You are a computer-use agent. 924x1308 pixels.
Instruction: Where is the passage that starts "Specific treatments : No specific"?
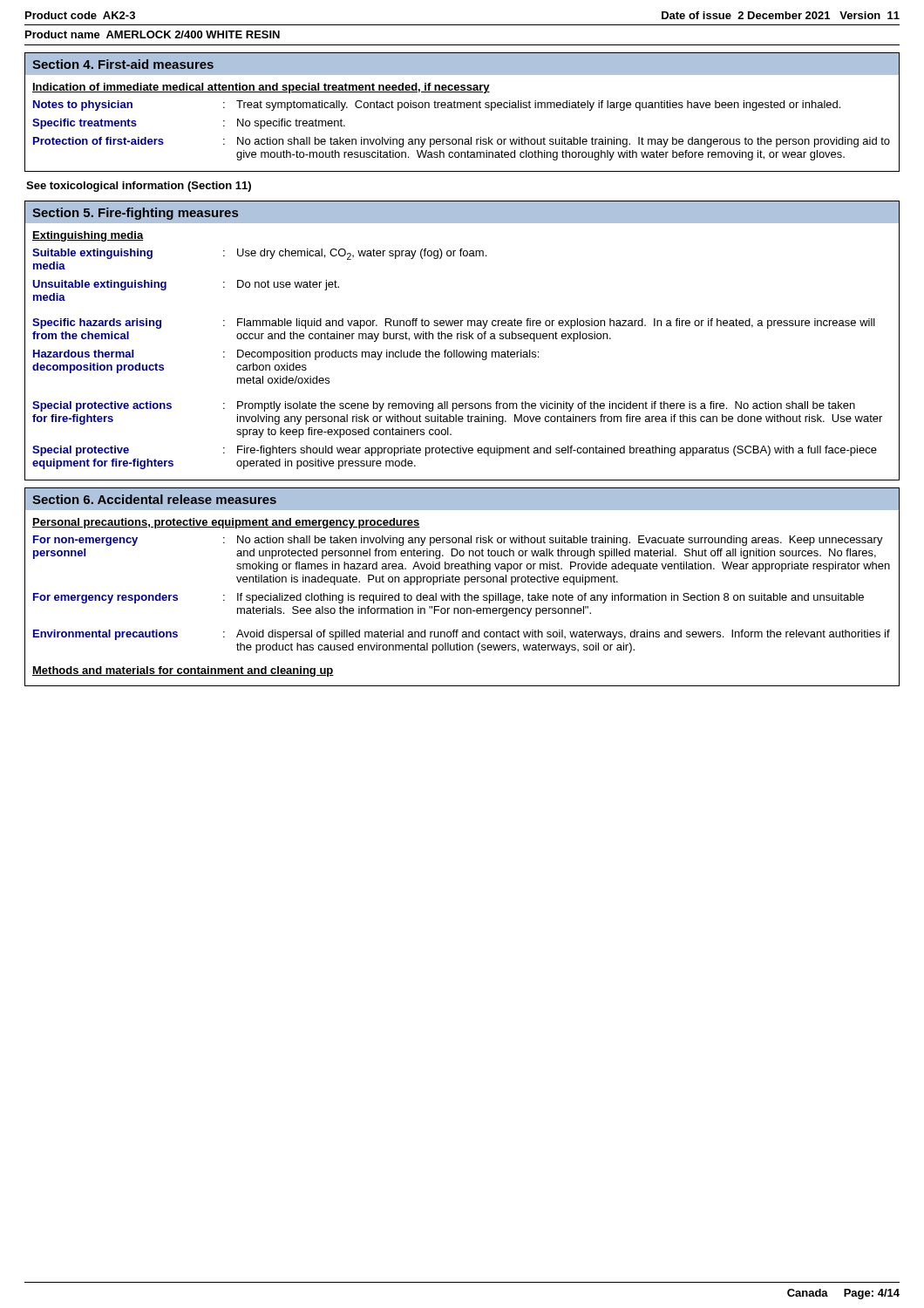(71, 123)
